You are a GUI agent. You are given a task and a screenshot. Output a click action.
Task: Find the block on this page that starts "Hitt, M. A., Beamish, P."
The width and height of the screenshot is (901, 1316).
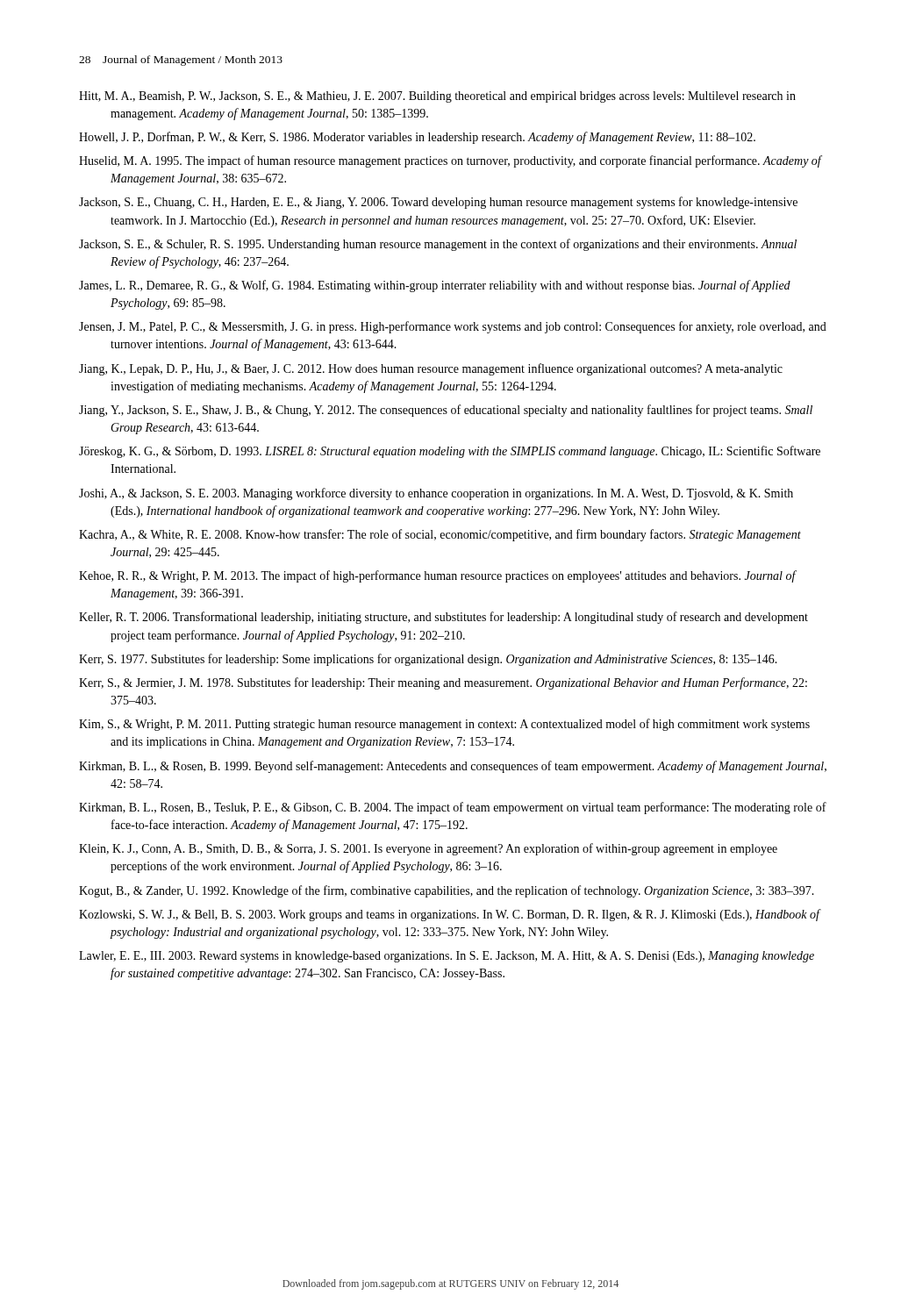point(437,104)
